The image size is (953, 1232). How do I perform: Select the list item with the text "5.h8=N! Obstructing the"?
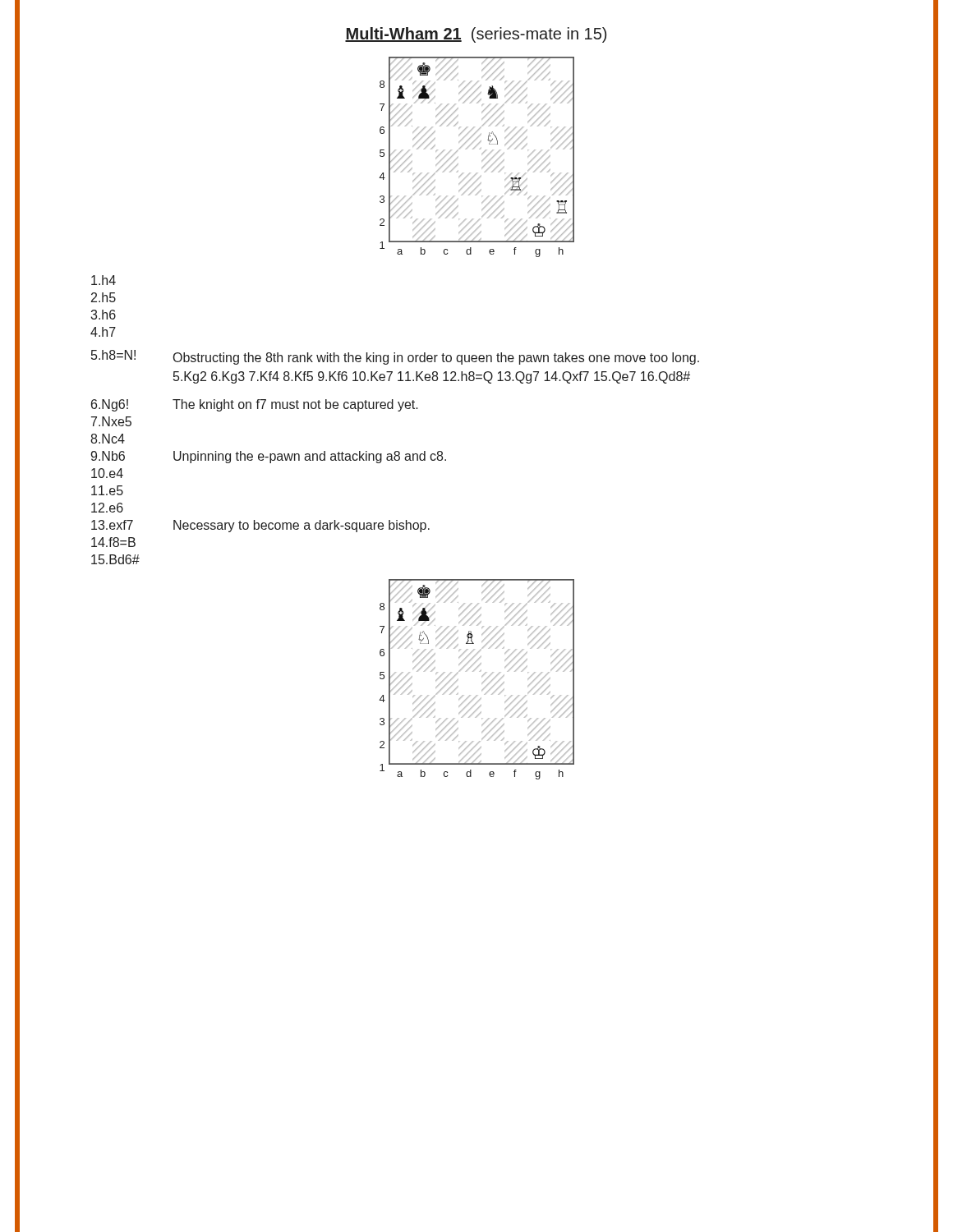[411, 367]
